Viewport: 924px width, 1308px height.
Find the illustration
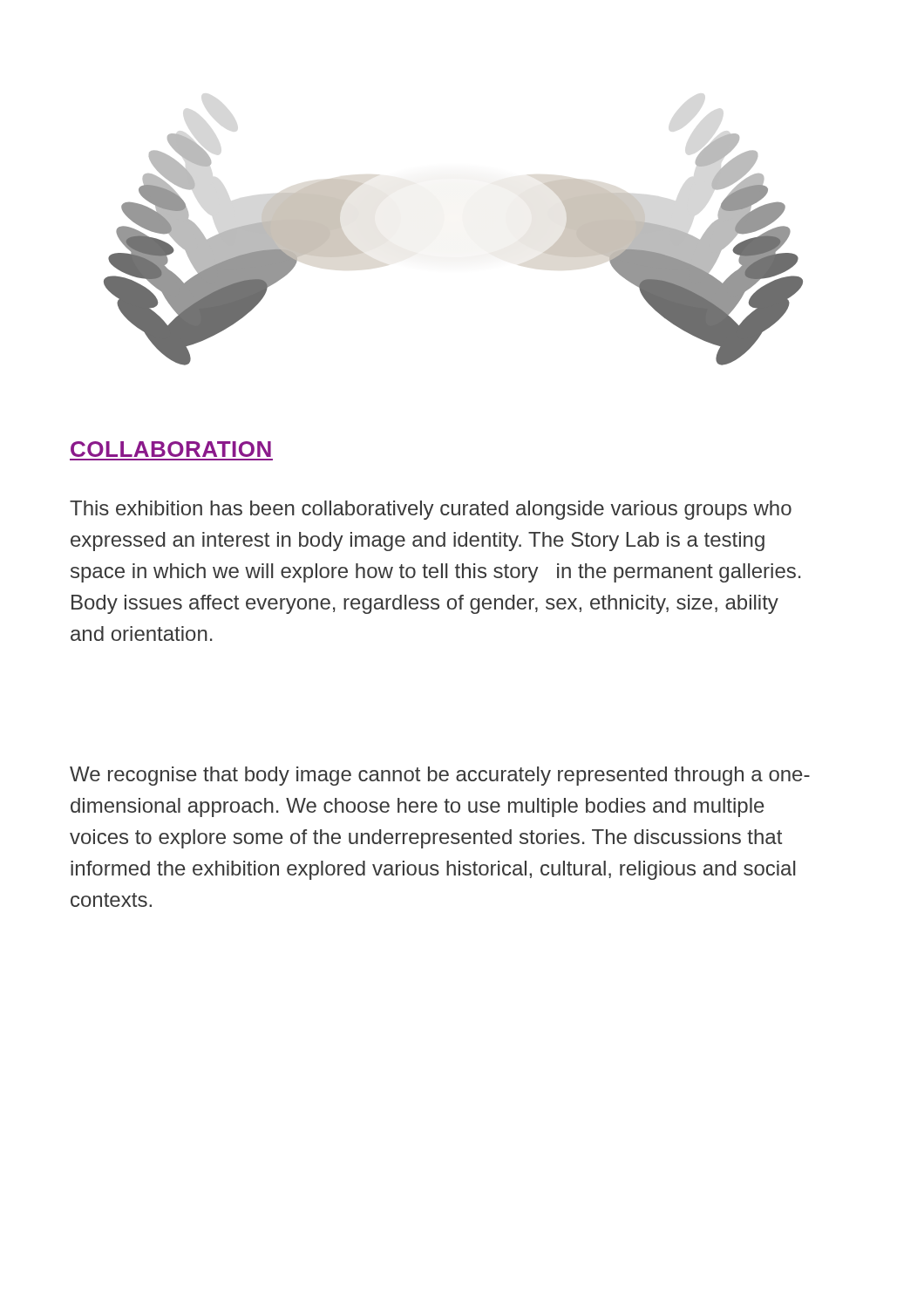click(453, 218)
